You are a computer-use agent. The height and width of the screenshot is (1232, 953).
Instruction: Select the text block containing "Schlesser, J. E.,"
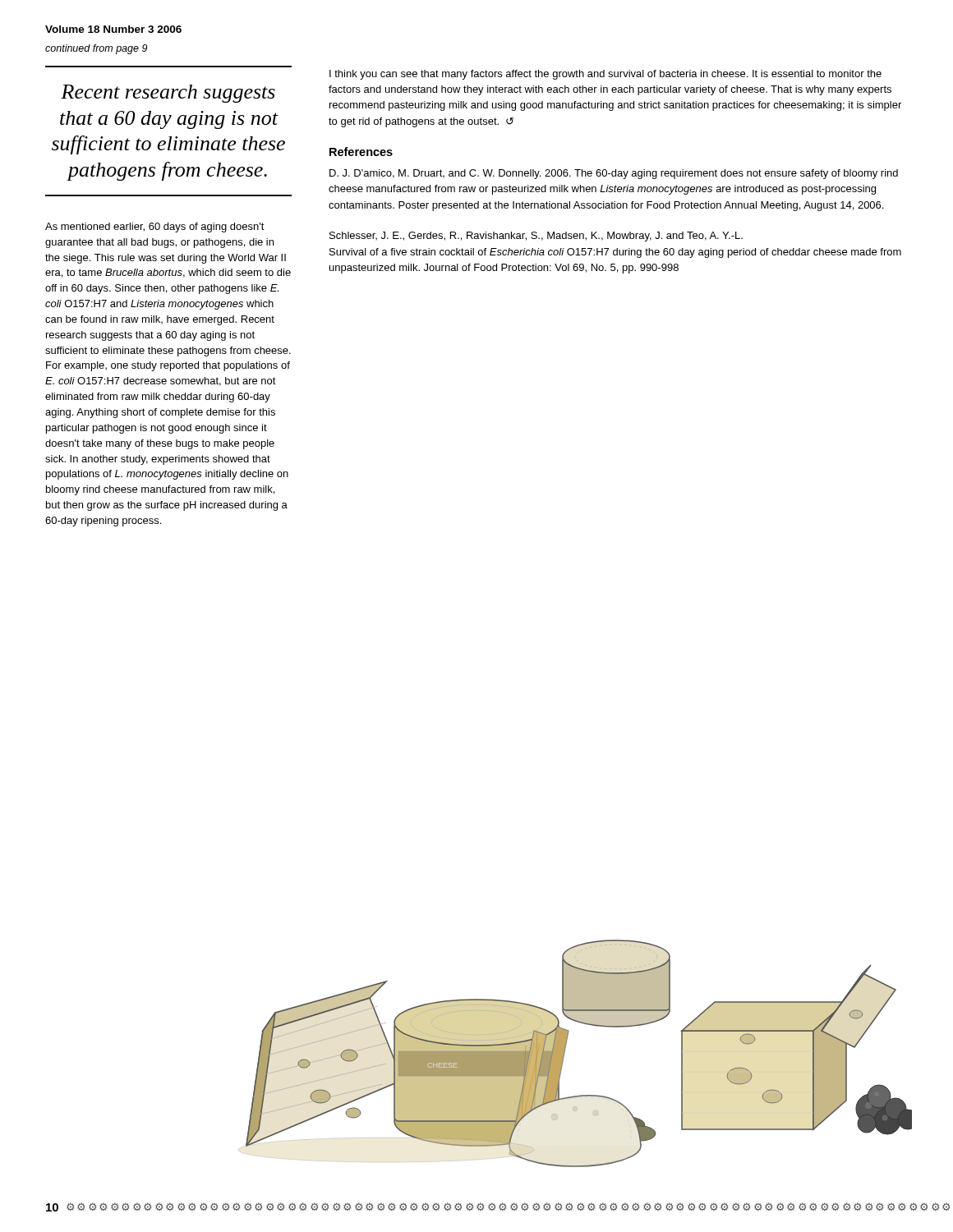click(615, 252)
